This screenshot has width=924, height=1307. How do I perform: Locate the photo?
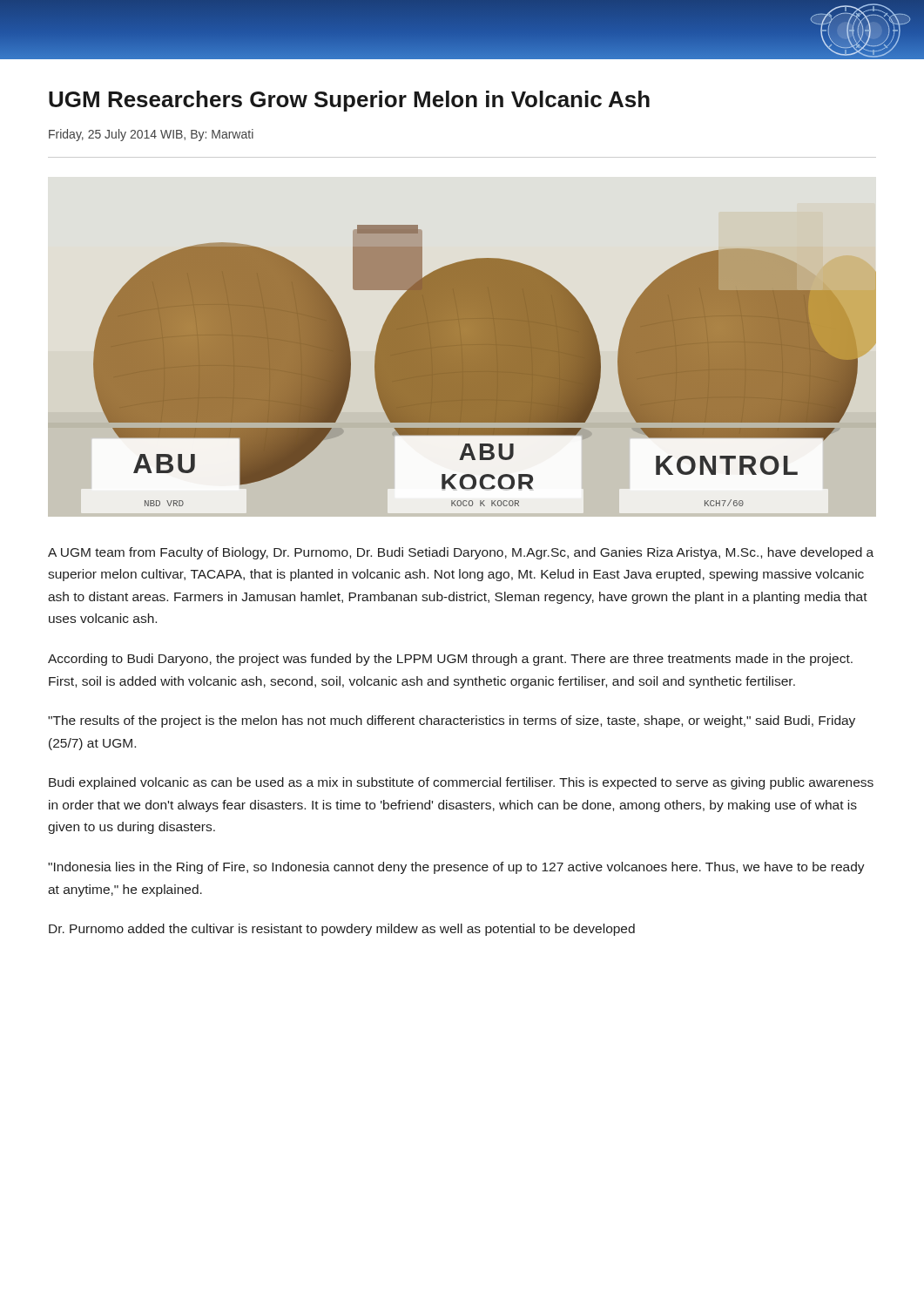pos(462,347)
